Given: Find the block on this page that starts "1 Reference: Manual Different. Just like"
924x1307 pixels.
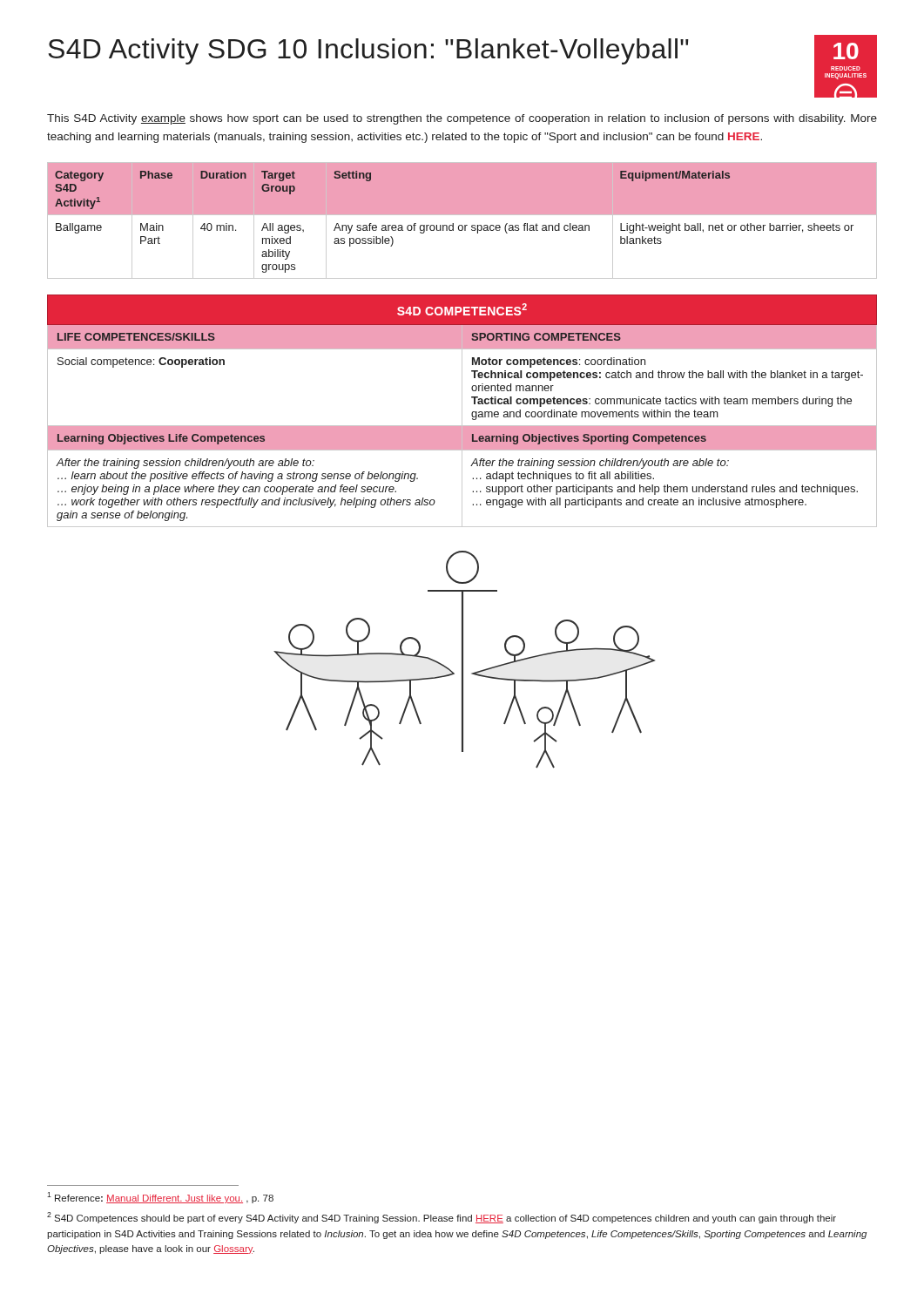Looking at the screenshot, I should tap(160, 1197).
